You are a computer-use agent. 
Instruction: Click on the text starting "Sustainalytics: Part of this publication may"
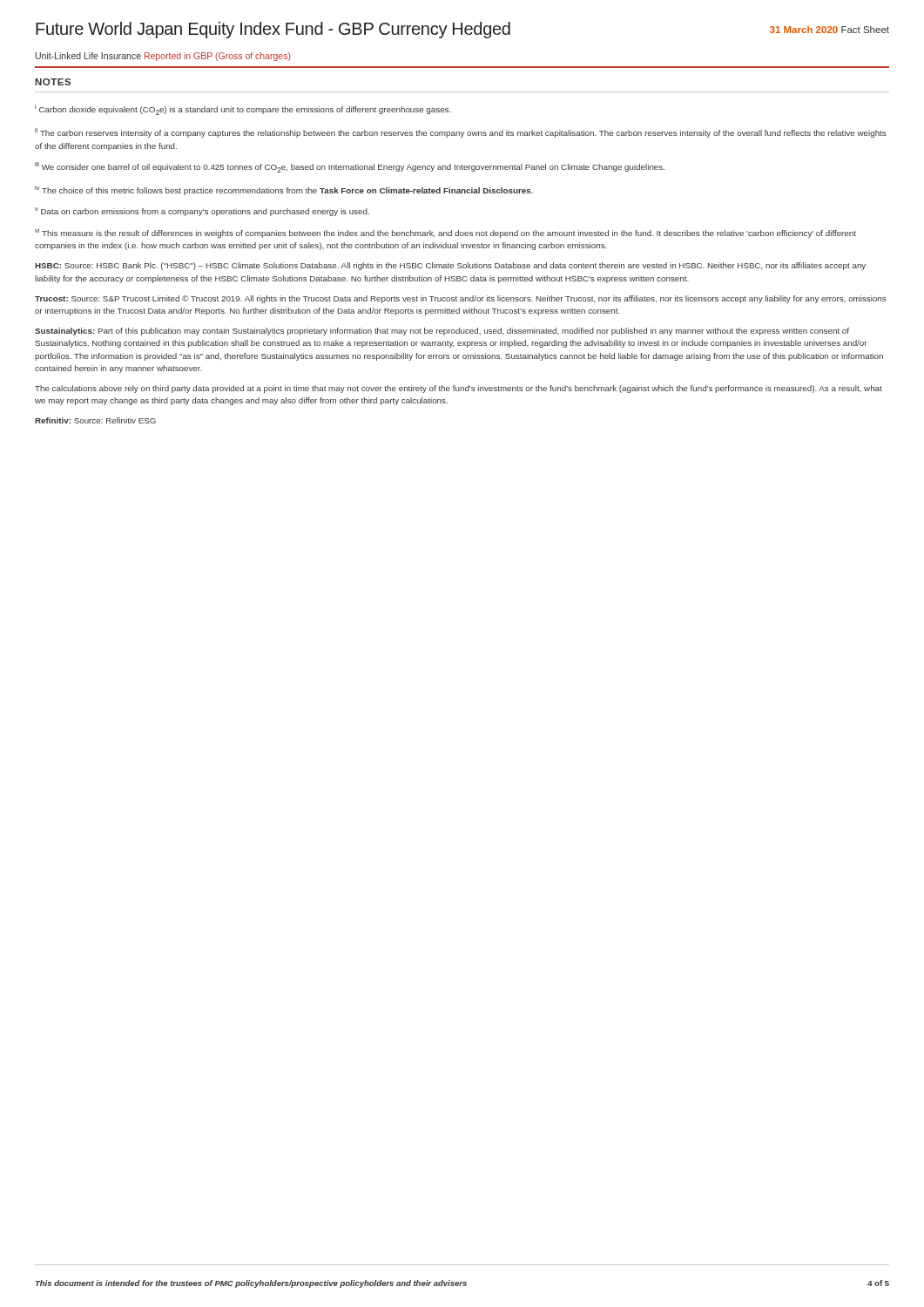pos(459,349)
